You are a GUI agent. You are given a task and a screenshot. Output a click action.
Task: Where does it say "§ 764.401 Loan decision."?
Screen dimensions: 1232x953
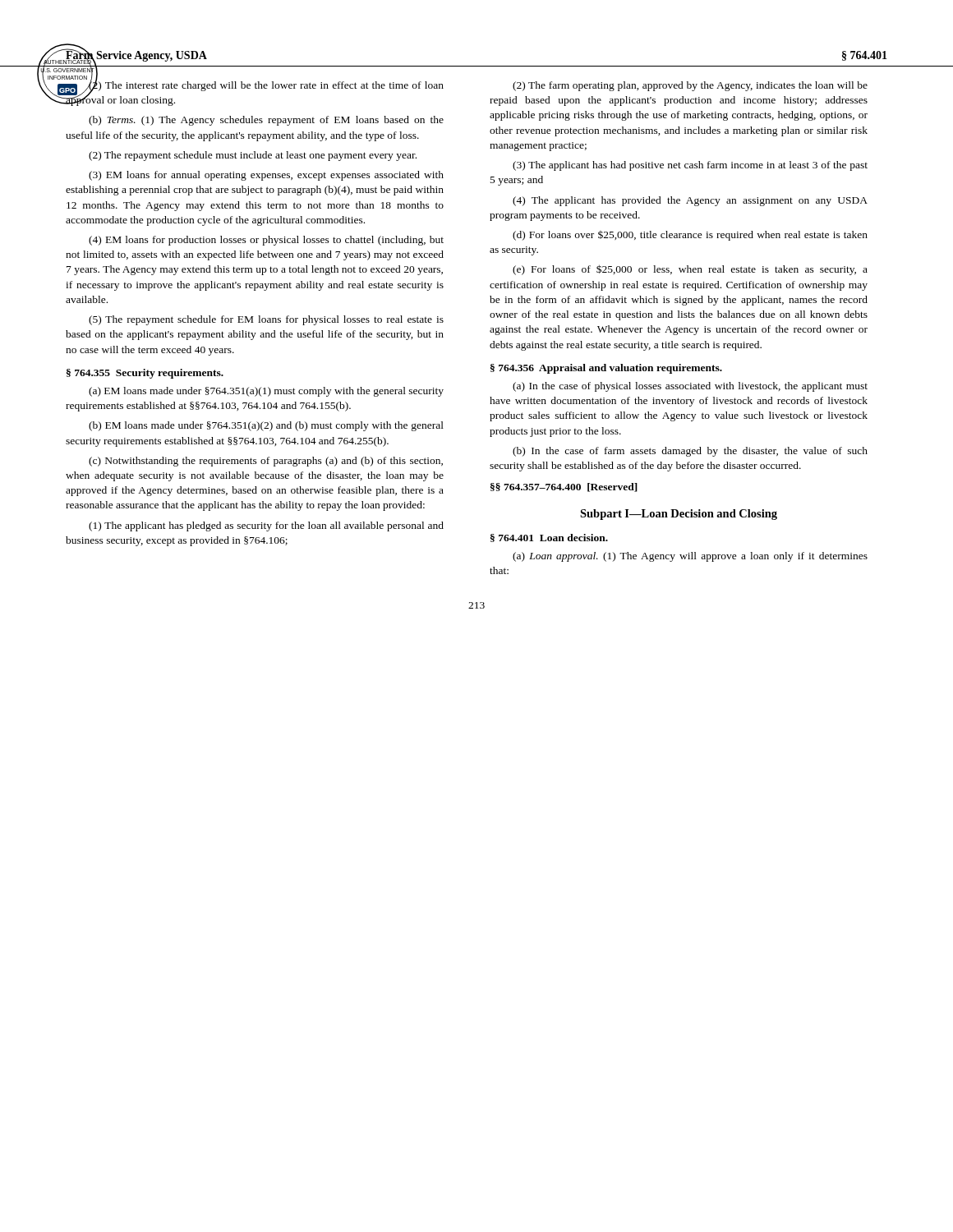[x=549, y=538]
